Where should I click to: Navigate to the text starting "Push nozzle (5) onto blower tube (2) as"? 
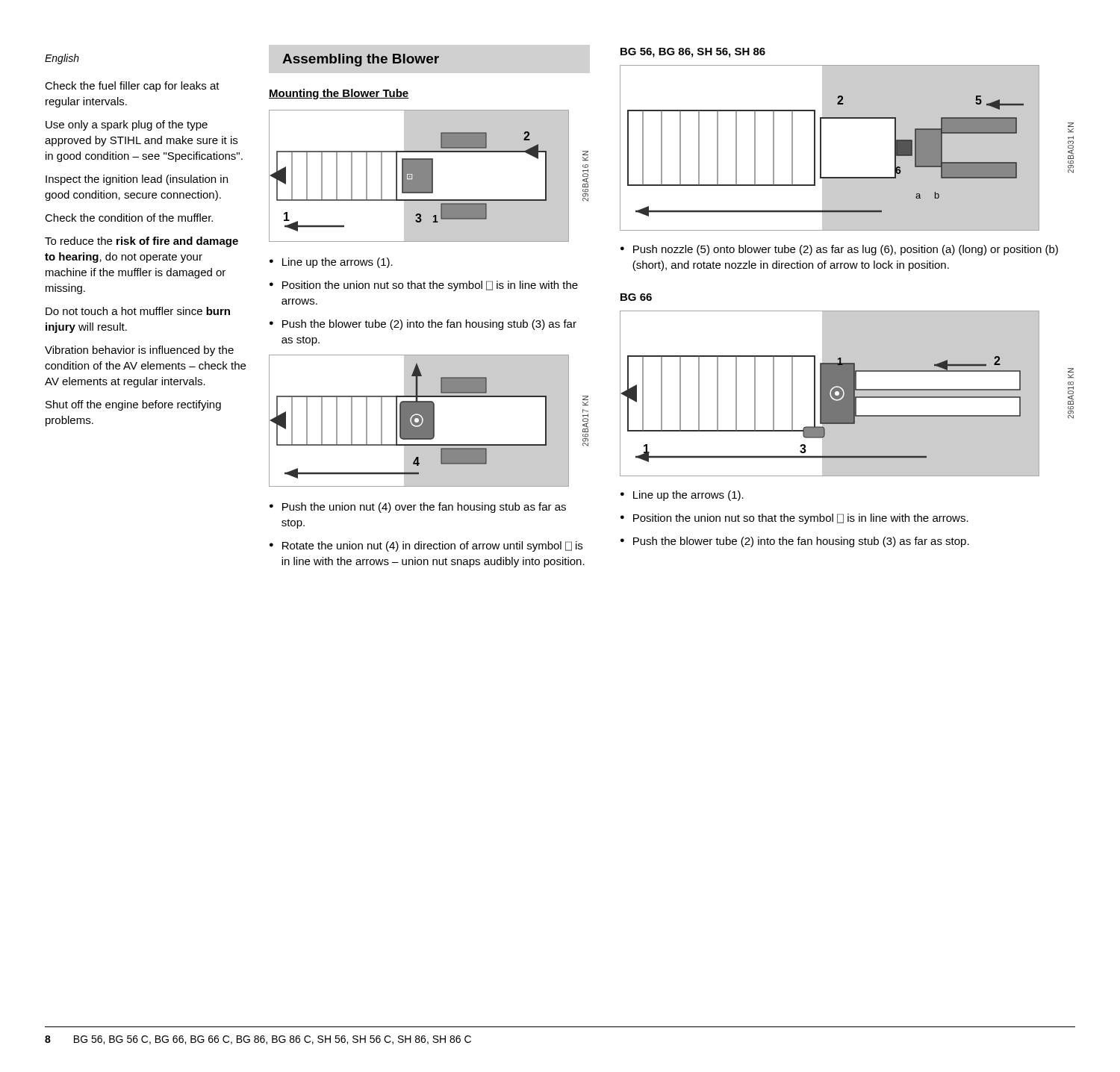coord(847,257)
